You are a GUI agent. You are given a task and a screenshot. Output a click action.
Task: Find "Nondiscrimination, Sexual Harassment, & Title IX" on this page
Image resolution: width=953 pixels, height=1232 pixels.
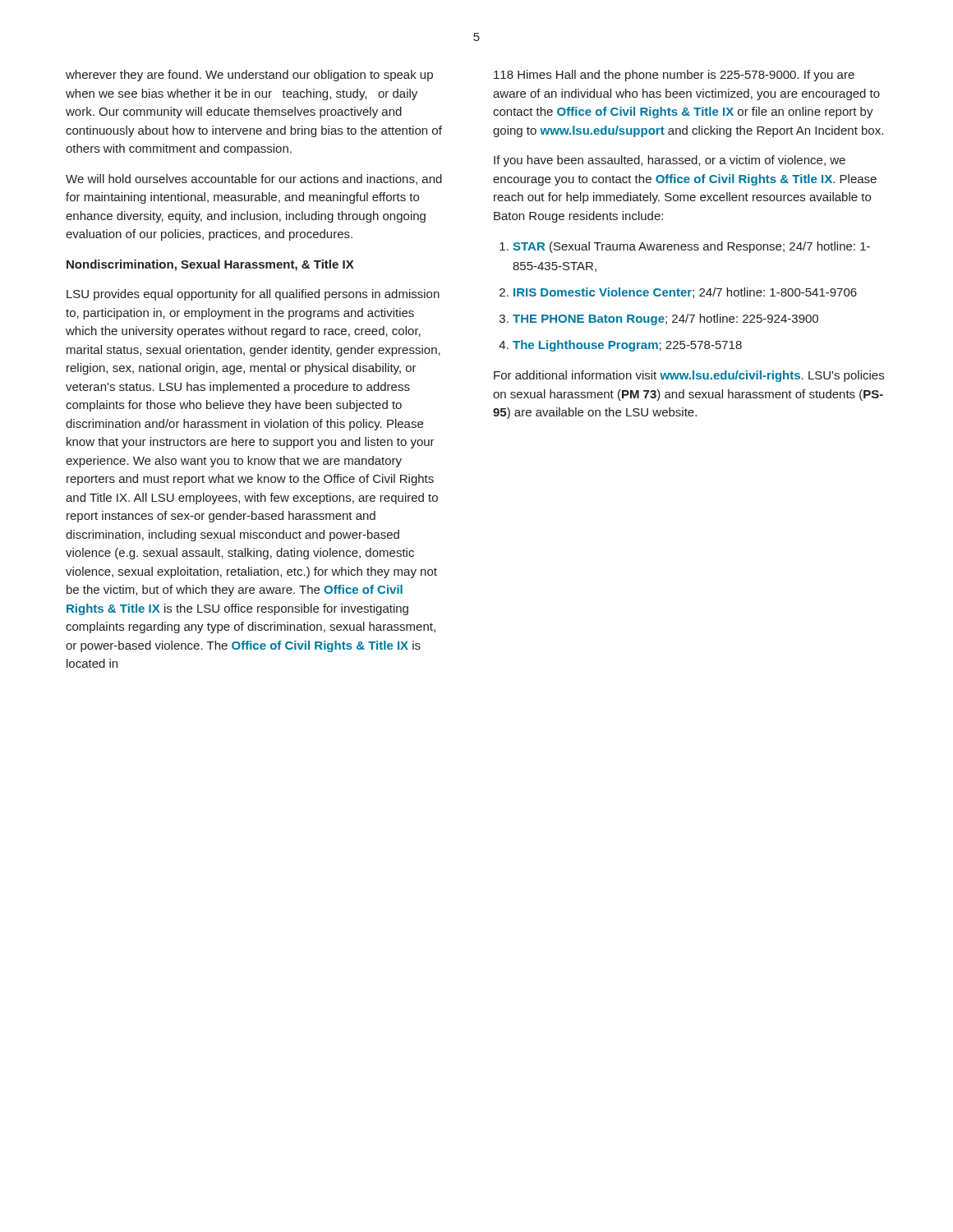click(x=255, y=264)
